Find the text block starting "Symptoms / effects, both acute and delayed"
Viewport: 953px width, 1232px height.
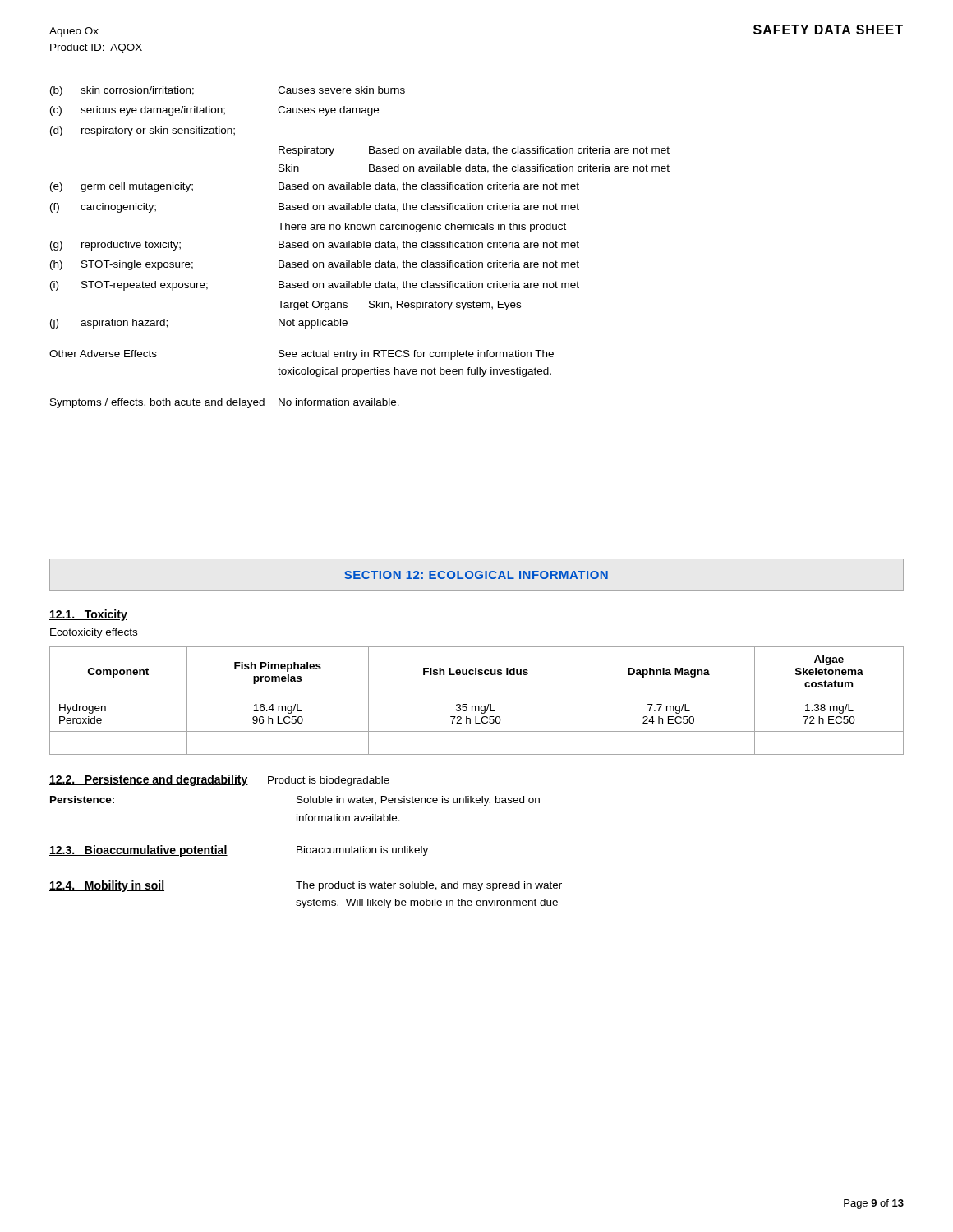[x=225, y=403]
